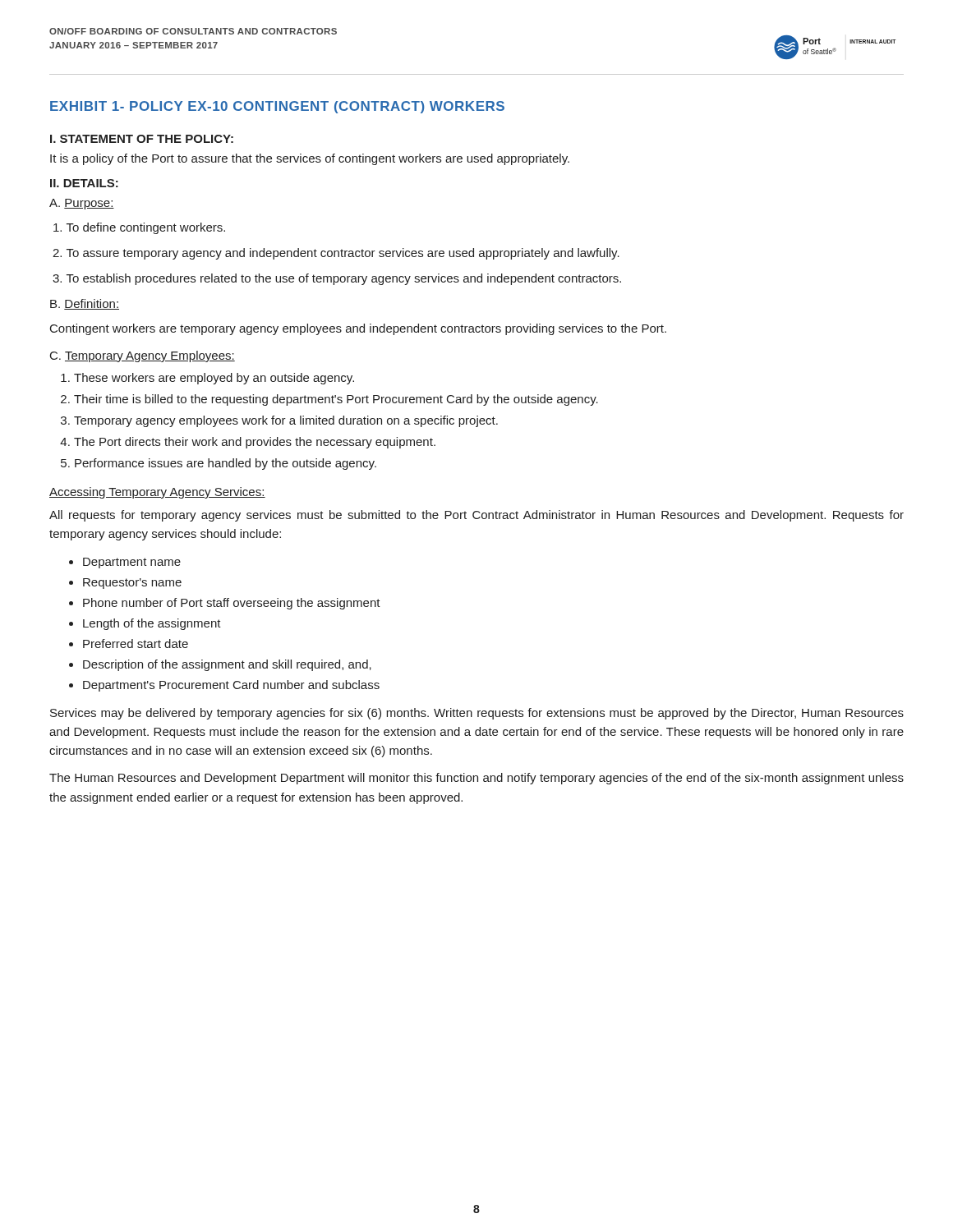The height and width of the screenshot is (1232, 953).
Task: Find the passage starting "II. DETAILS:"
Action: (x=84, y=183)
